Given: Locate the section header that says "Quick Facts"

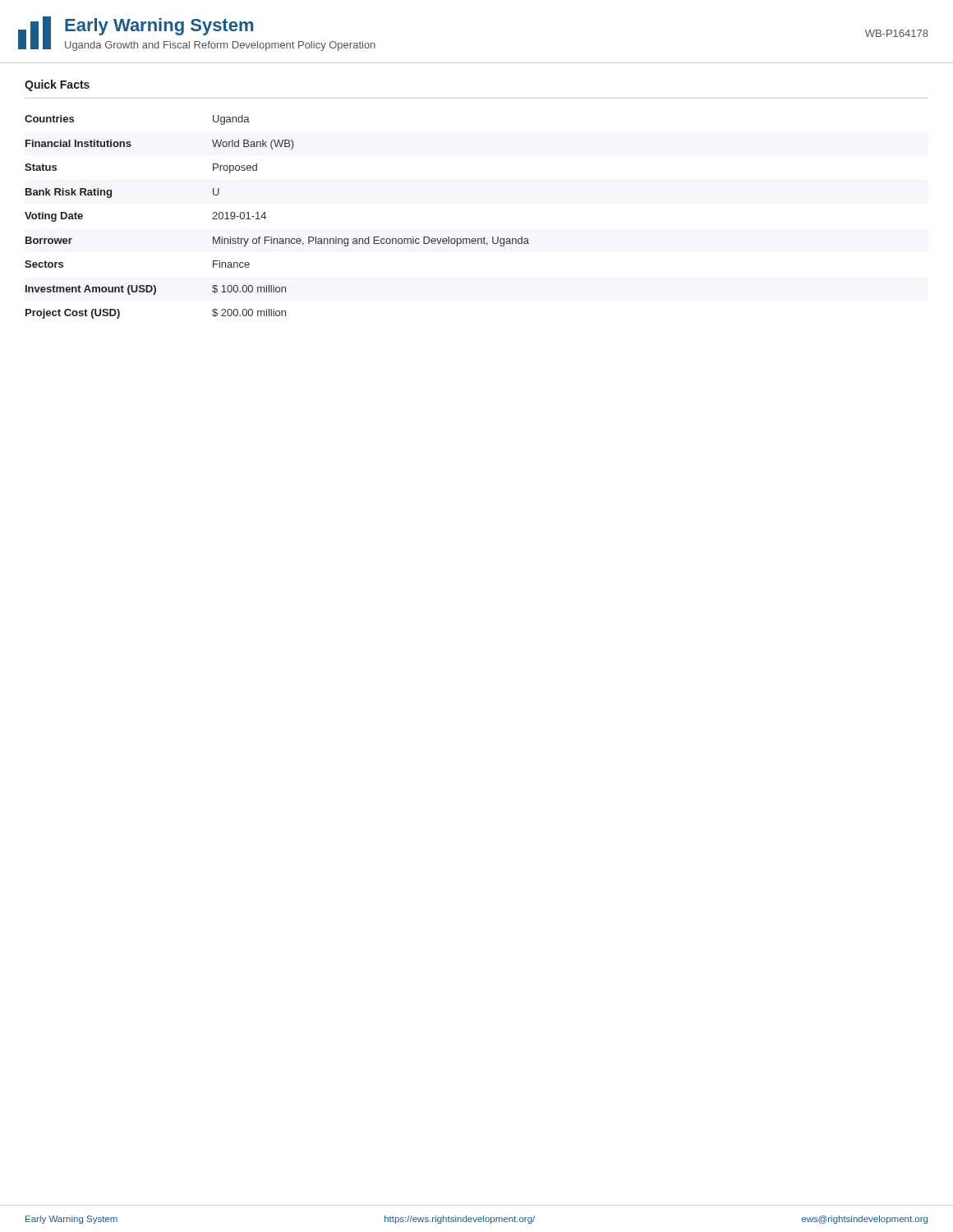Looking at the screenshot, I should pos(57,85).
